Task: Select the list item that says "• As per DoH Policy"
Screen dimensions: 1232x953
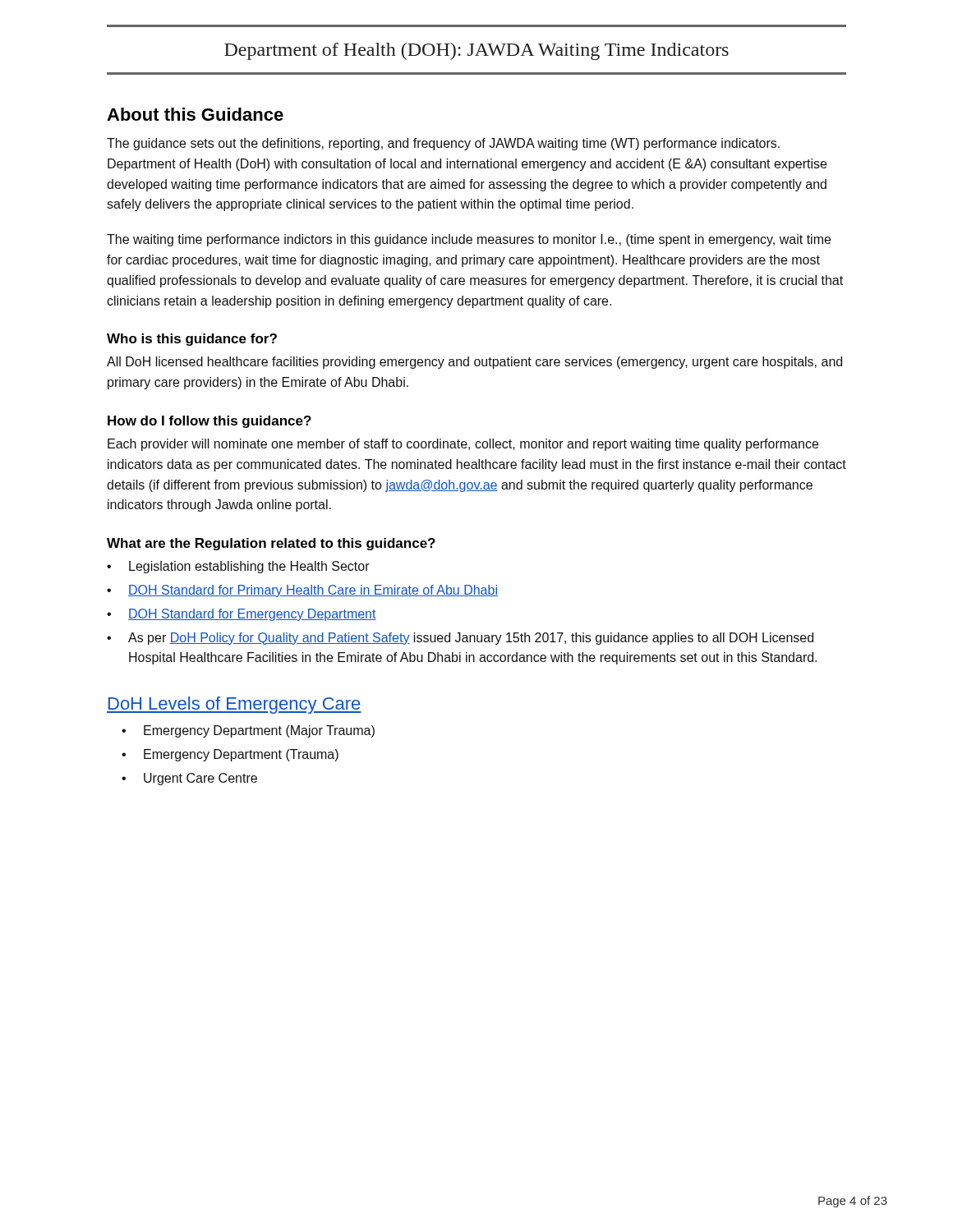Action: coord(476,648)
